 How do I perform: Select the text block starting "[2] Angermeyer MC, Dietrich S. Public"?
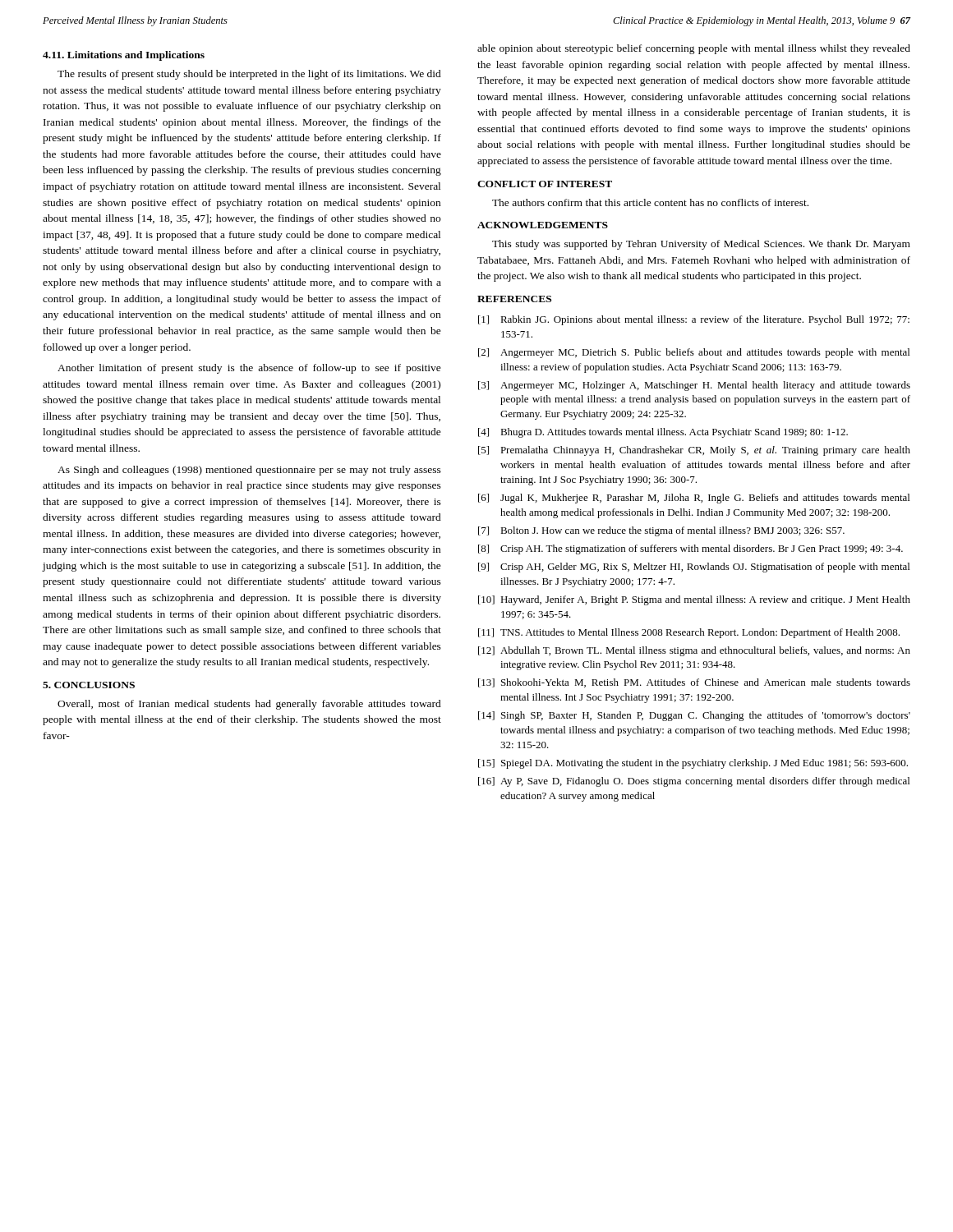coord(694,359)
